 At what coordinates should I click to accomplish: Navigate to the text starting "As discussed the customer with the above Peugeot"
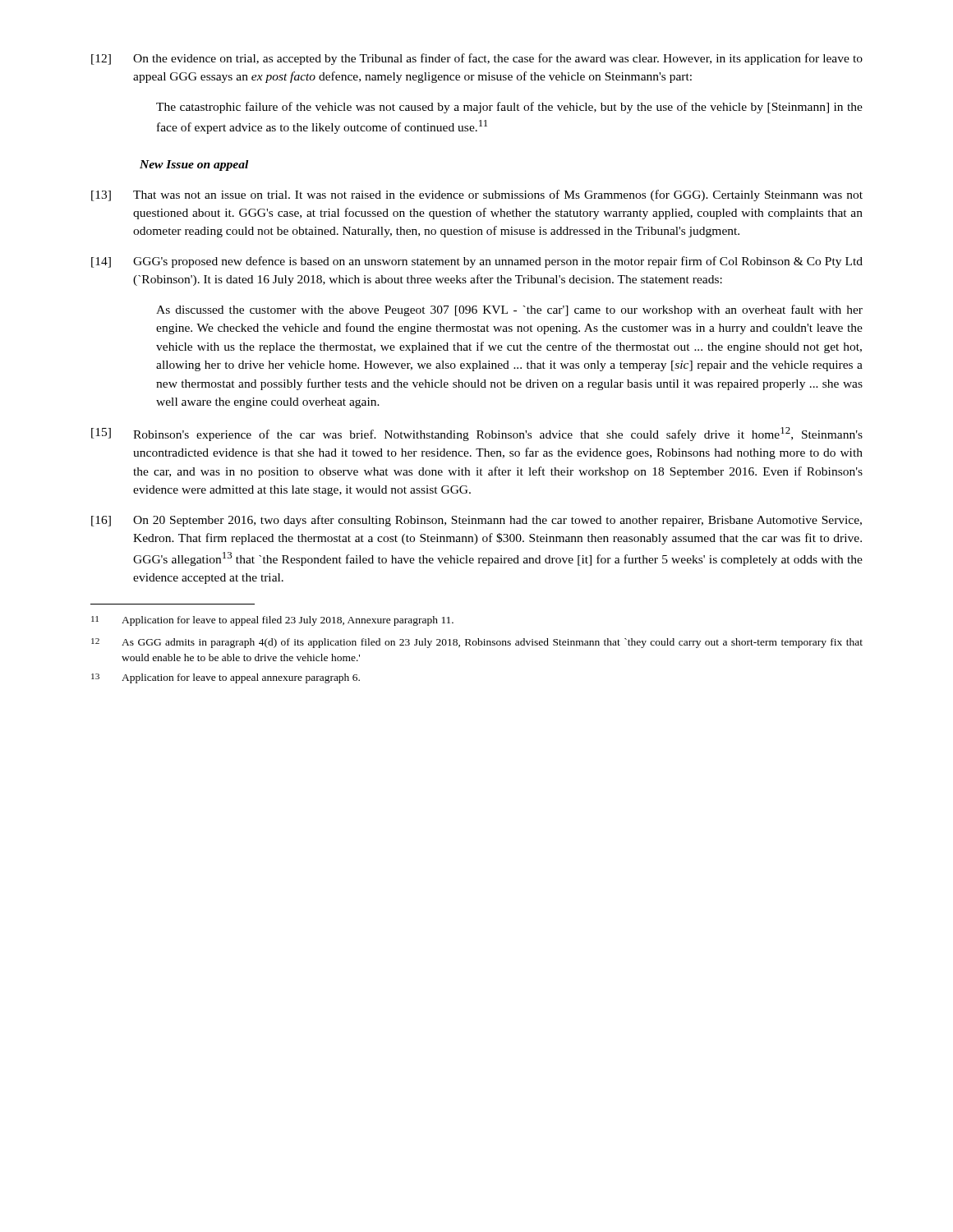[x=509, y=355]
